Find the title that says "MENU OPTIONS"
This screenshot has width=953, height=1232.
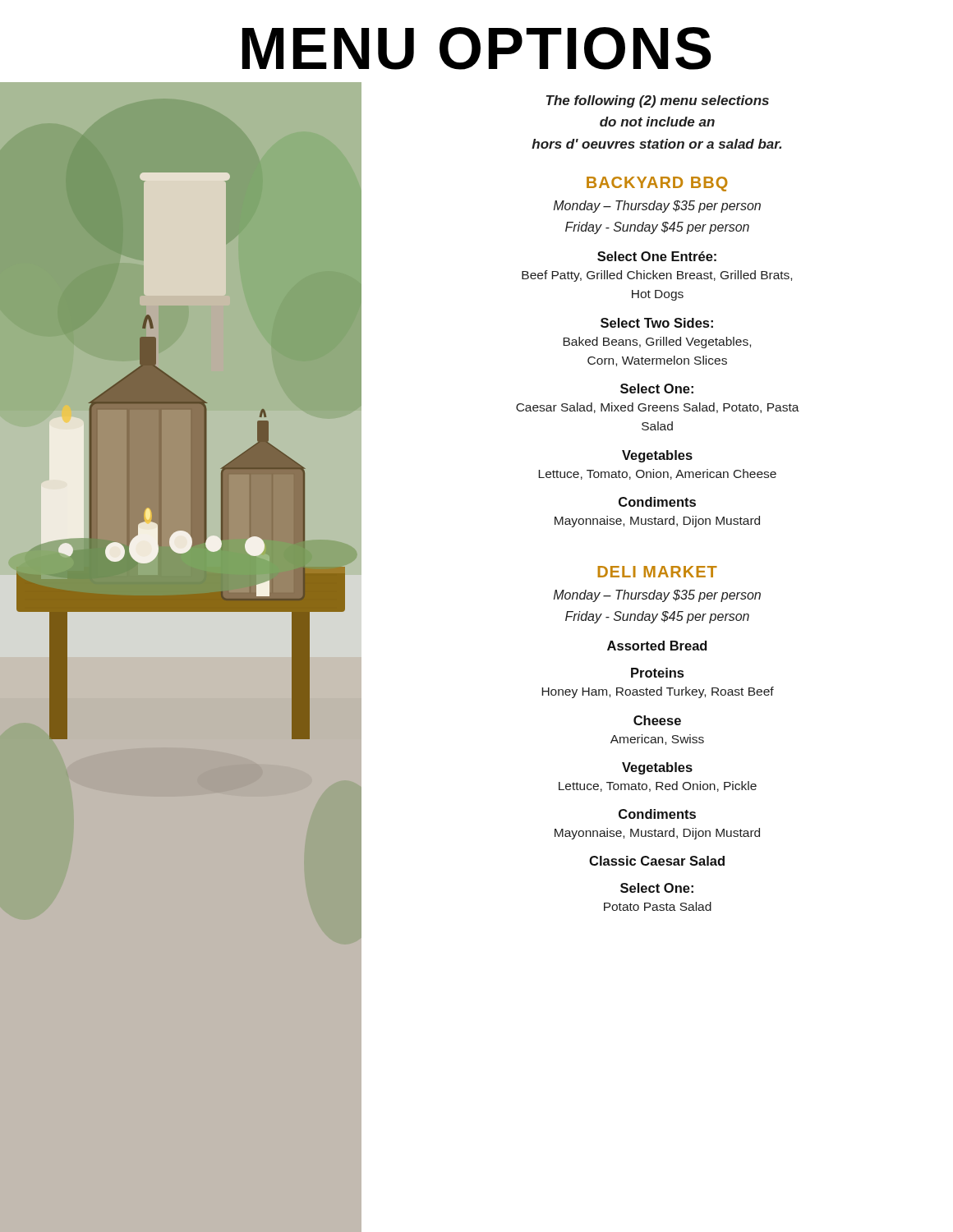pyautogui.click(x=476, y=48)
